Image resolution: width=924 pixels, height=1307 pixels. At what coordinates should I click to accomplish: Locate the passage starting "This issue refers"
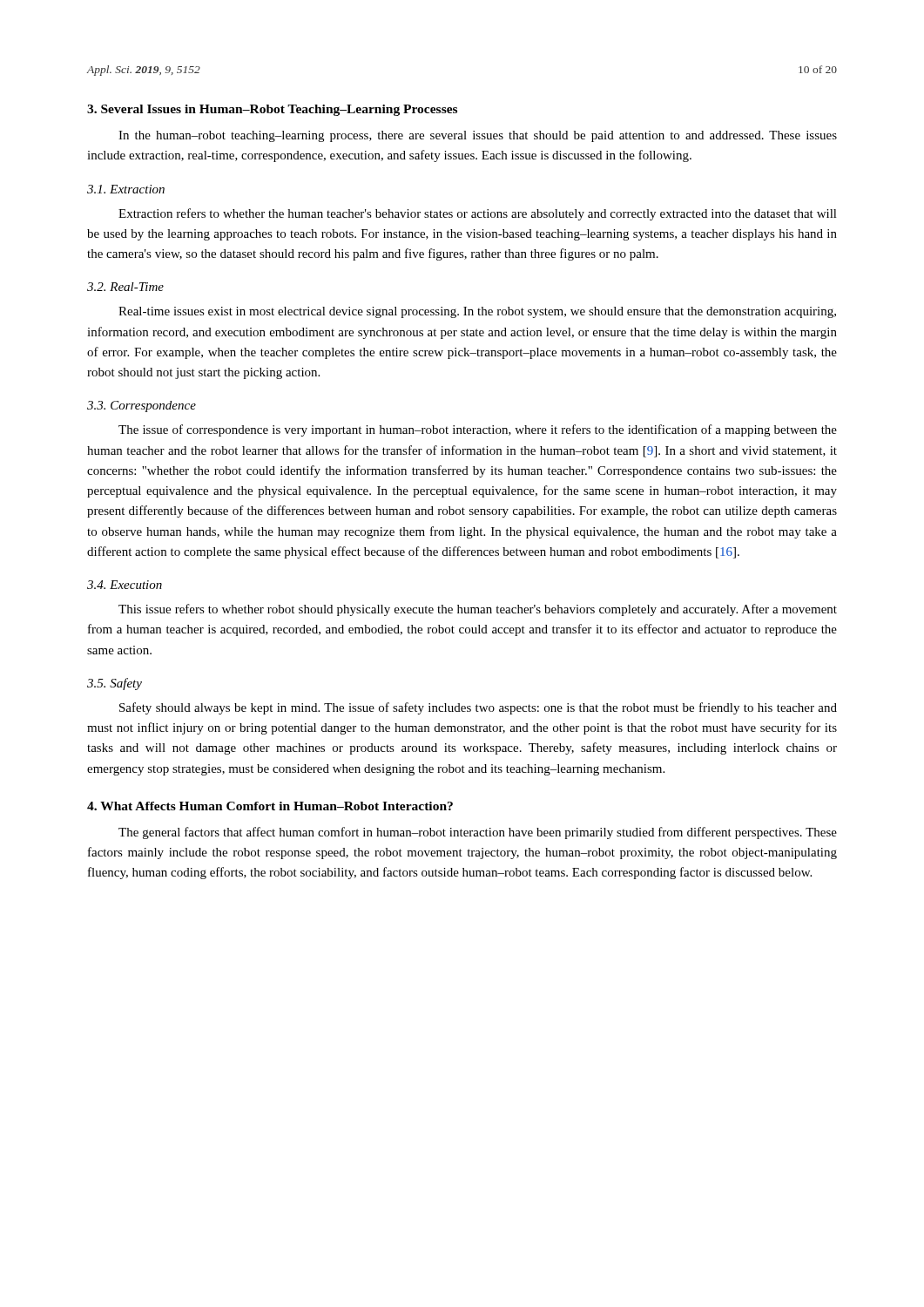point(462,630)
